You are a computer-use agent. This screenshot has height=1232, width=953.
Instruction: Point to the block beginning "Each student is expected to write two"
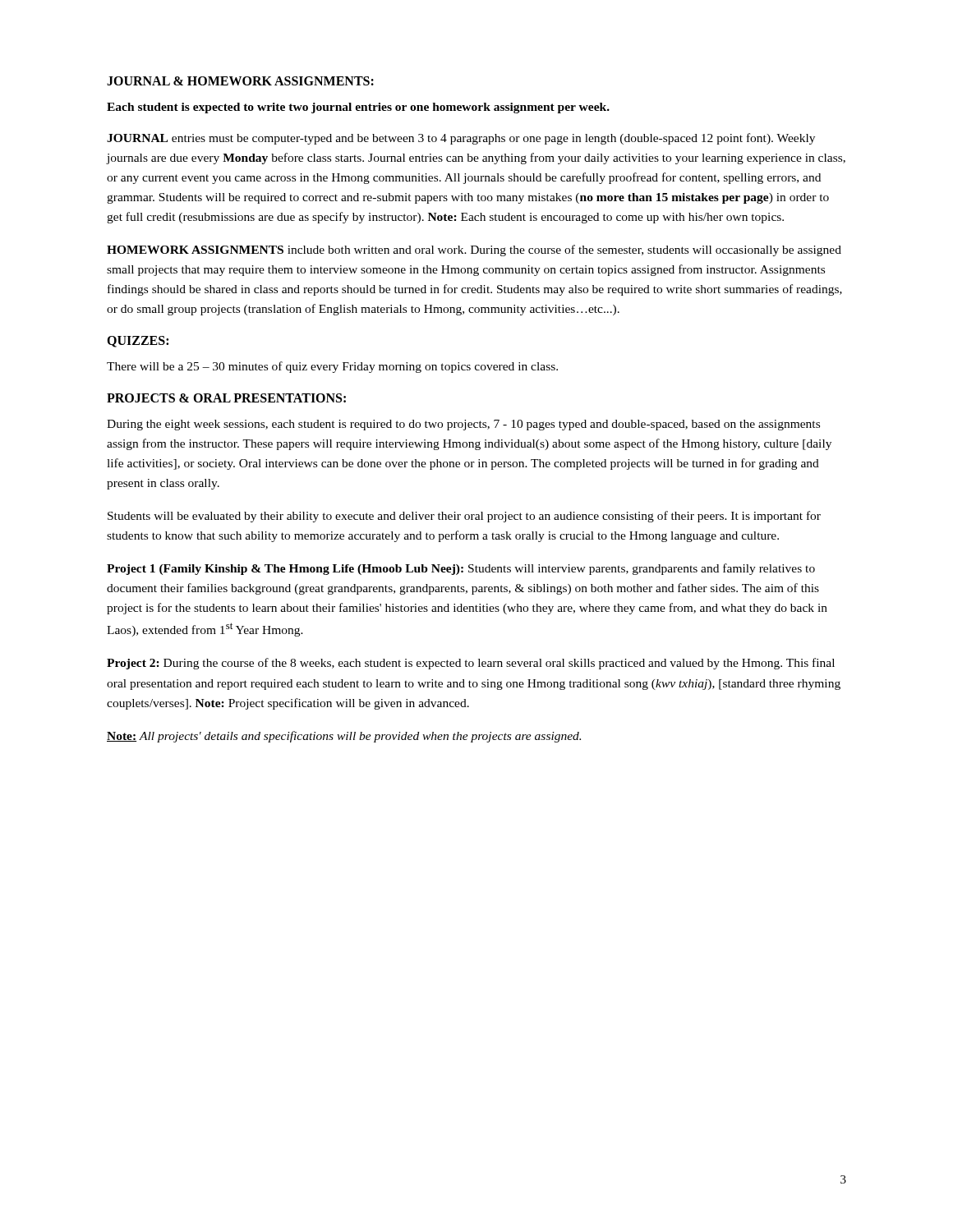[358, 106]
